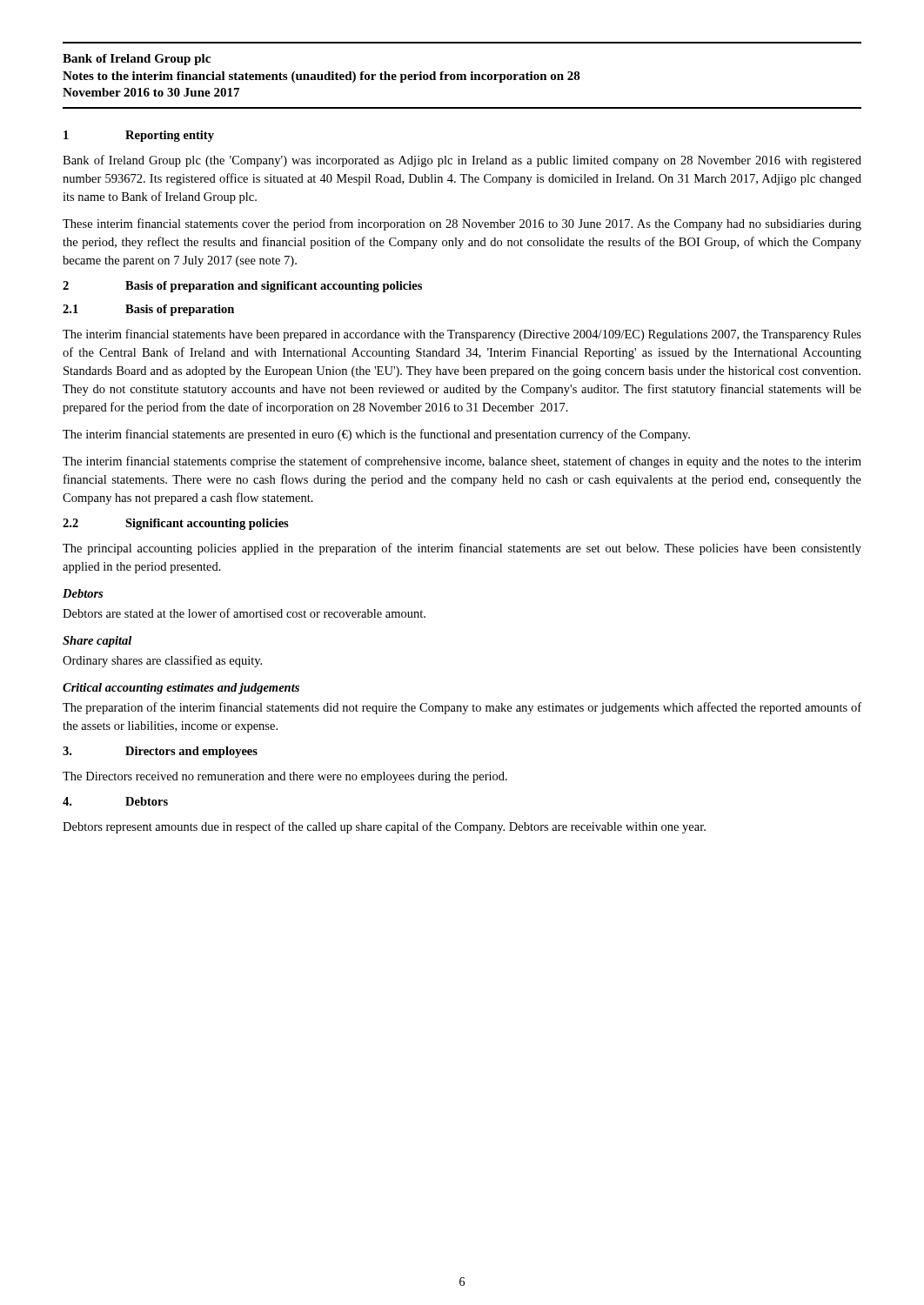Click on the text starting "Critical accounting estimates"
The width and height of the screenshot is (924, 1305).
point(462,707)
